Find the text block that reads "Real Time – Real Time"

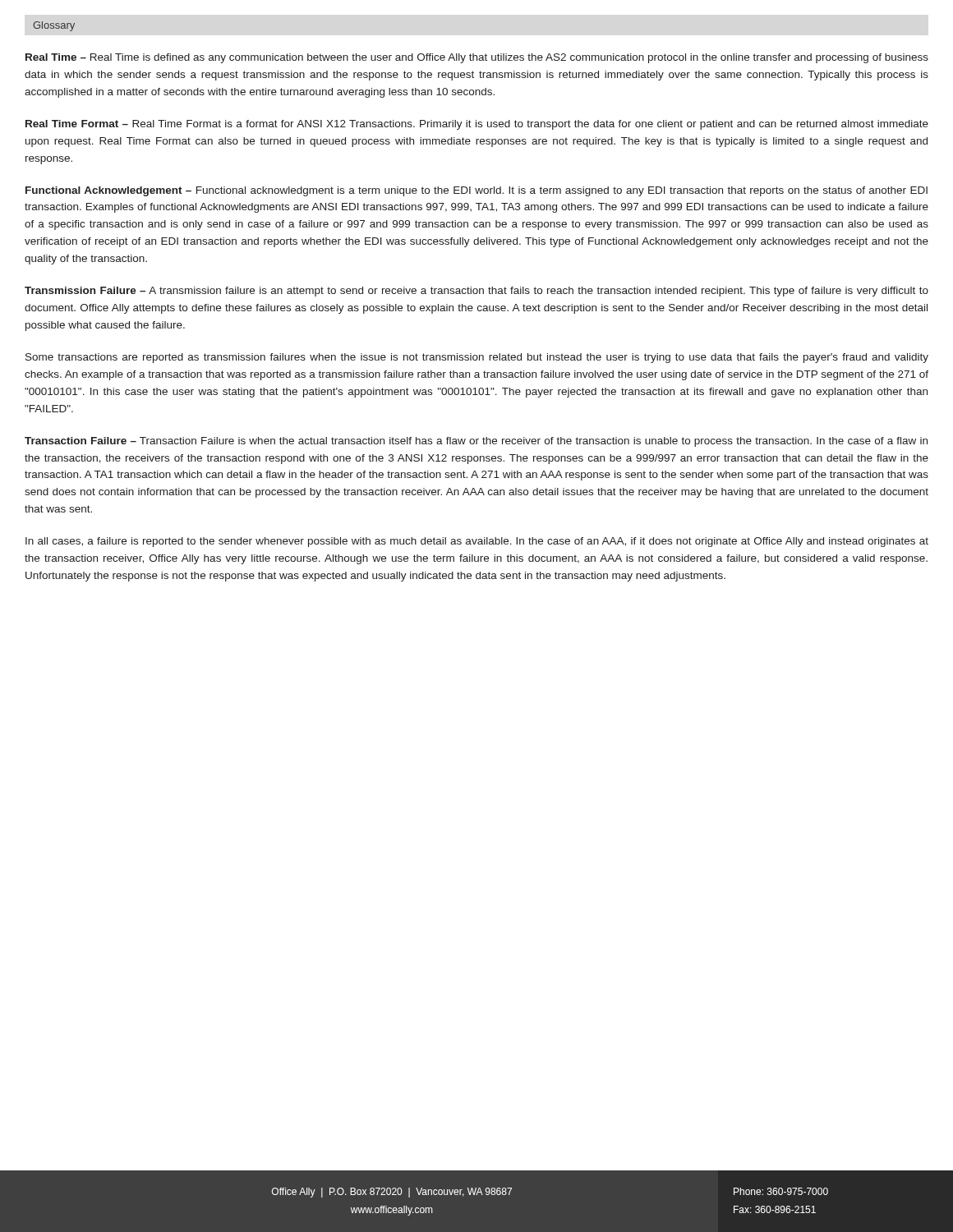click(476, 74)
